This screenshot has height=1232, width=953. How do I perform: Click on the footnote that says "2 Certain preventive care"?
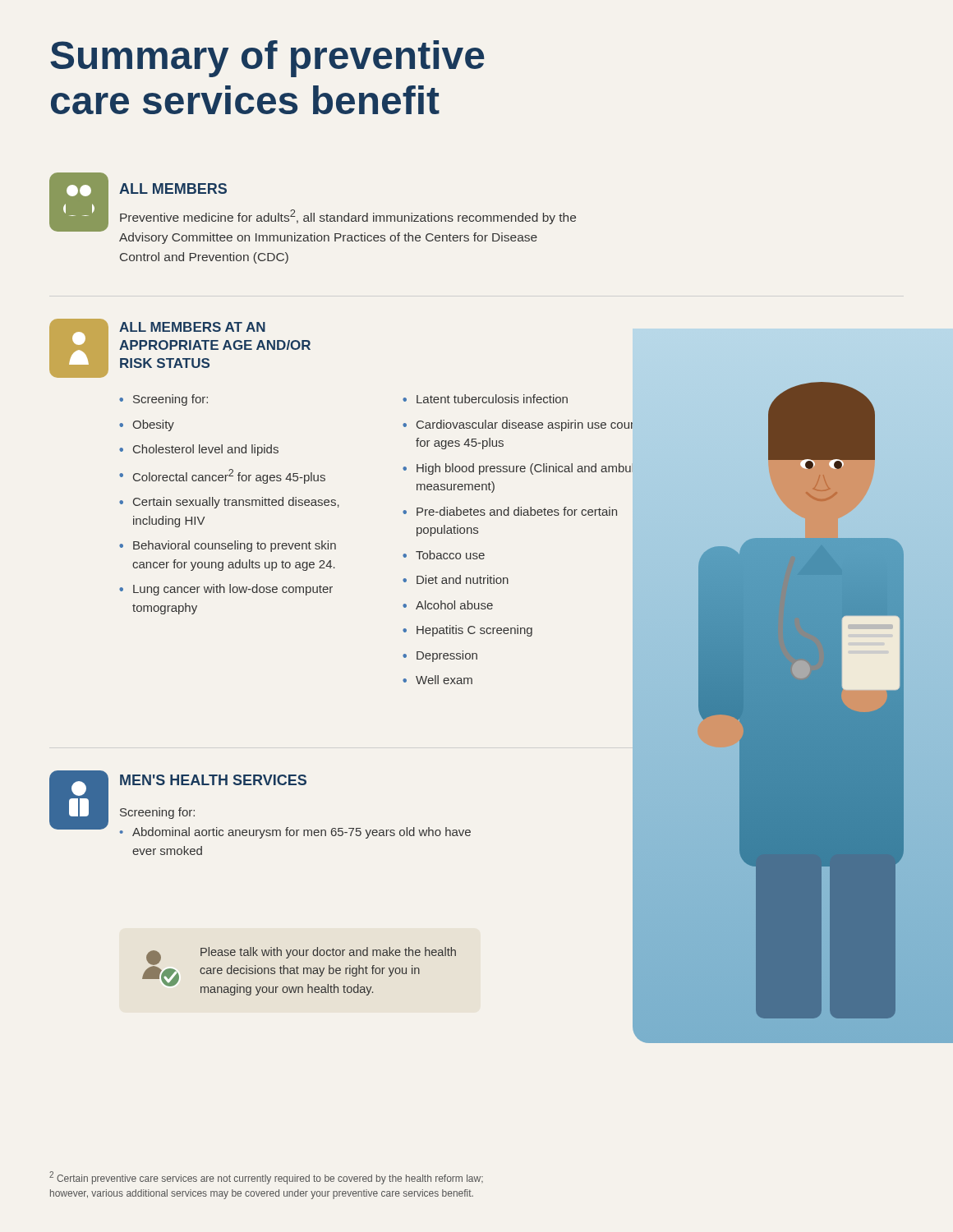tap(329, 1185)
